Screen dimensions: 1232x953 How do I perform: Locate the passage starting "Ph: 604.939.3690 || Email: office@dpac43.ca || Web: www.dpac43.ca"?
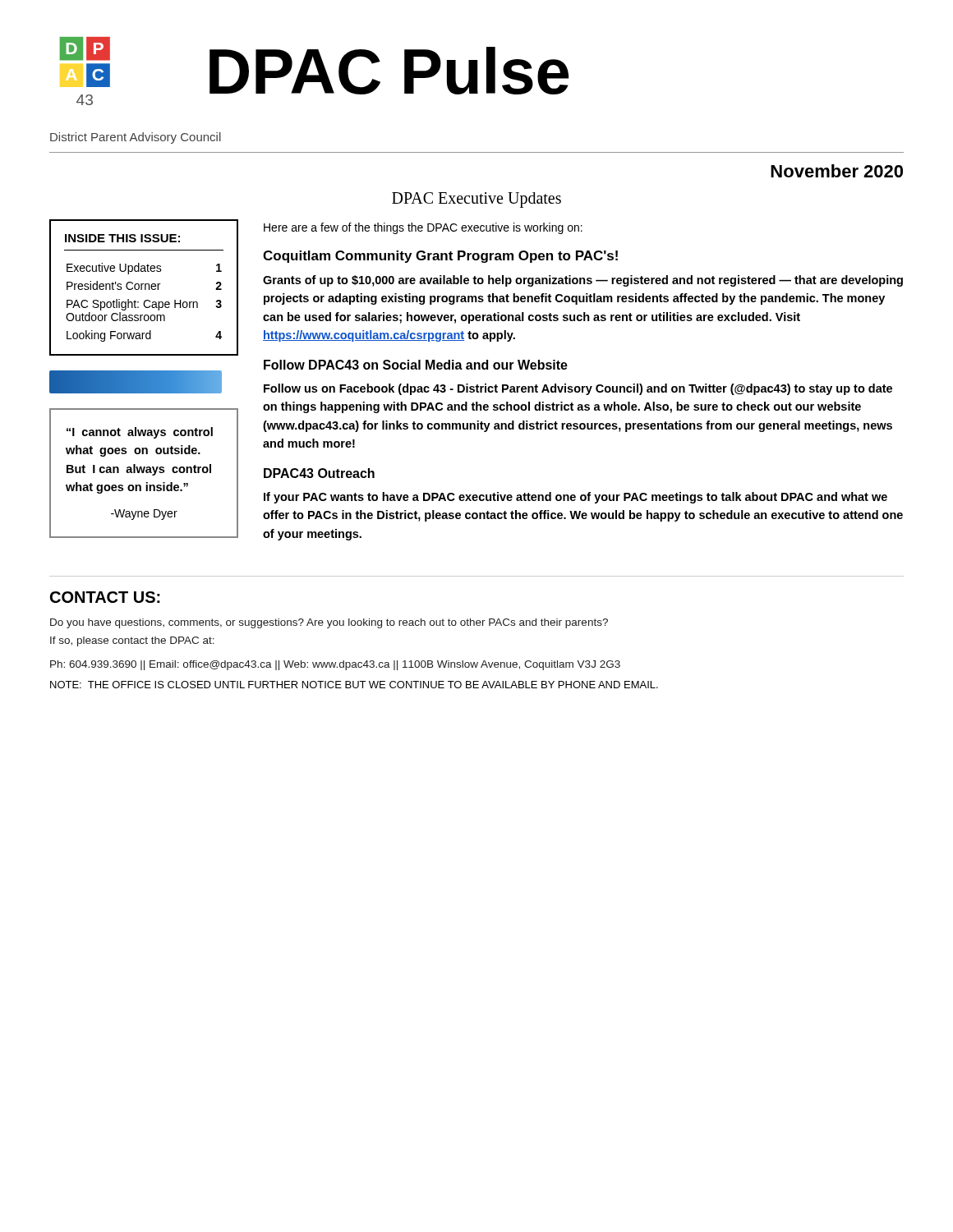point(335,664)
